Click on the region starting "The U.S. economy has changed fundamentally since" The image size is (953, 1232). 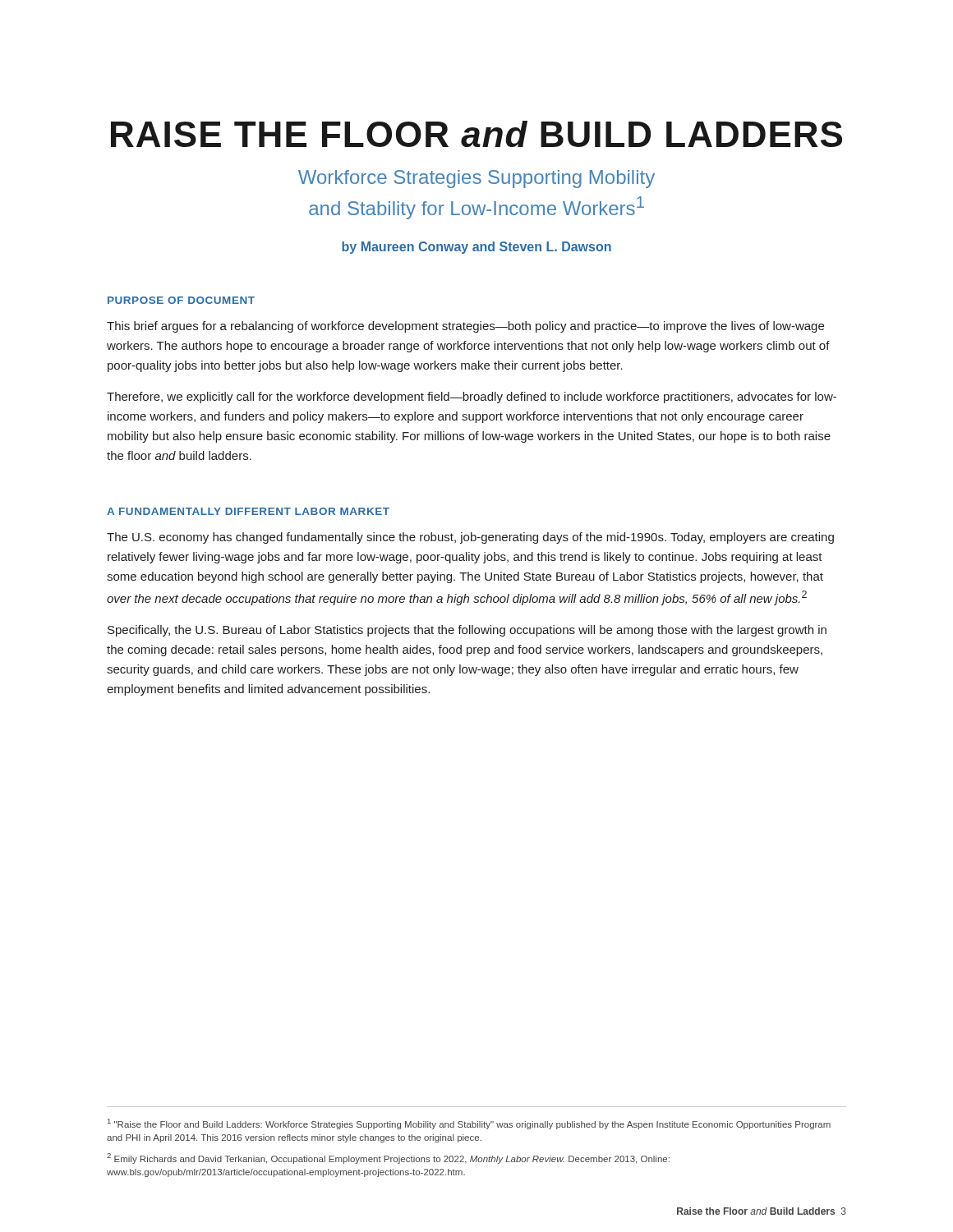(x=471, y=568)
